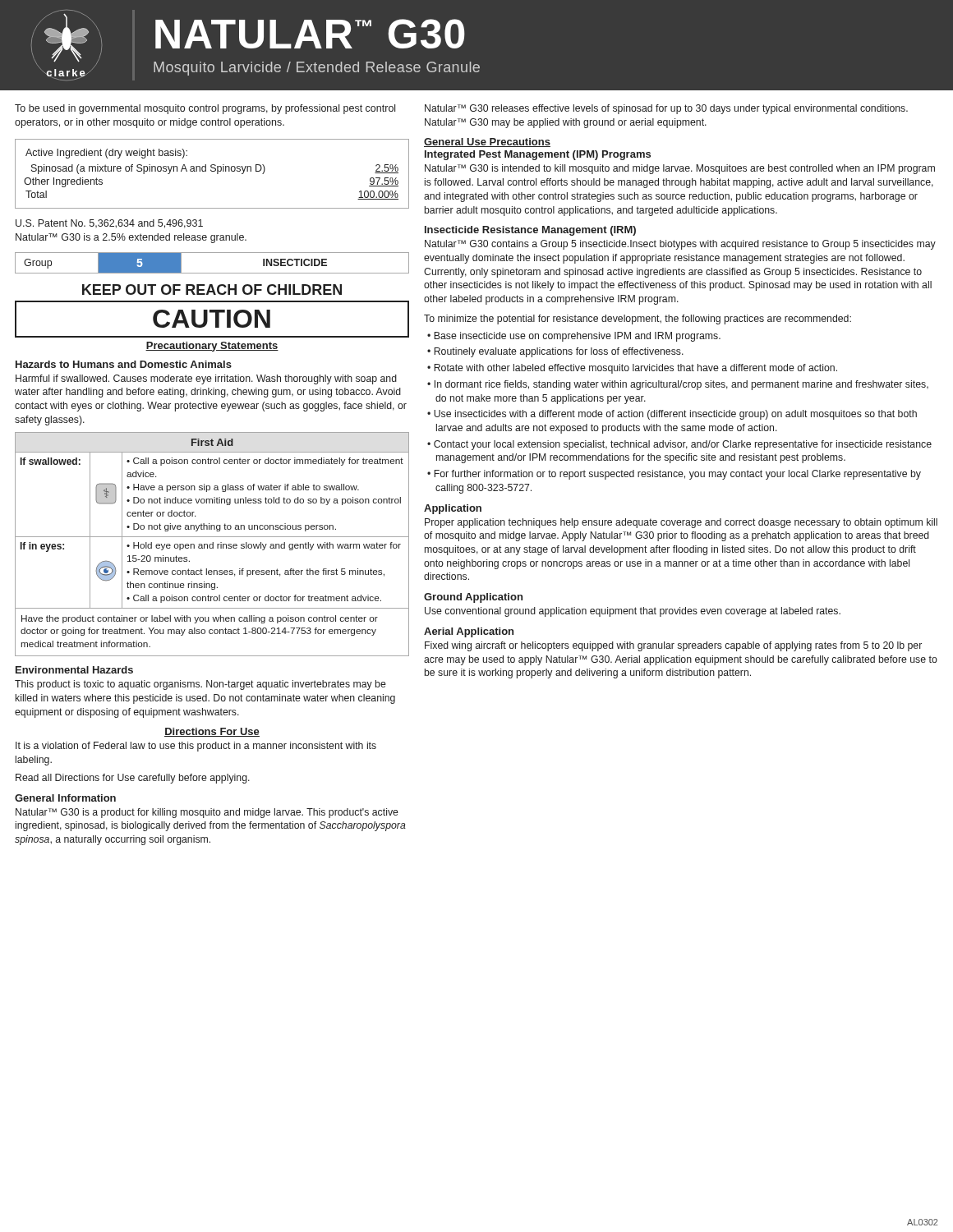Find the block on this page that starts "Natular™ G30 releases effective"

coord(666,115)
